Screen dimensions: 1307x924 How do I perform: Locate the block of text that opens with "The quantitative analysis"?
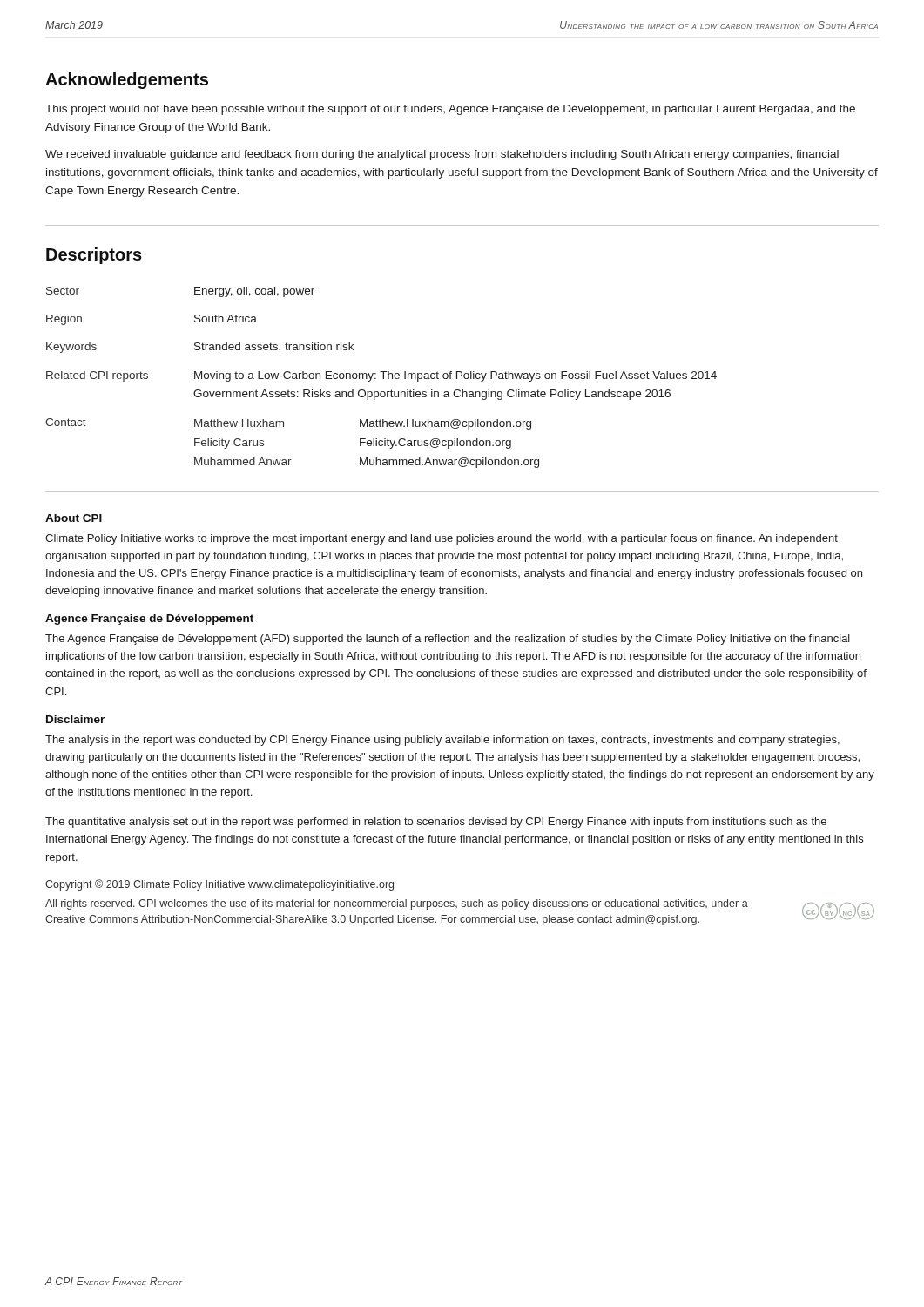[x=454, y=839]
